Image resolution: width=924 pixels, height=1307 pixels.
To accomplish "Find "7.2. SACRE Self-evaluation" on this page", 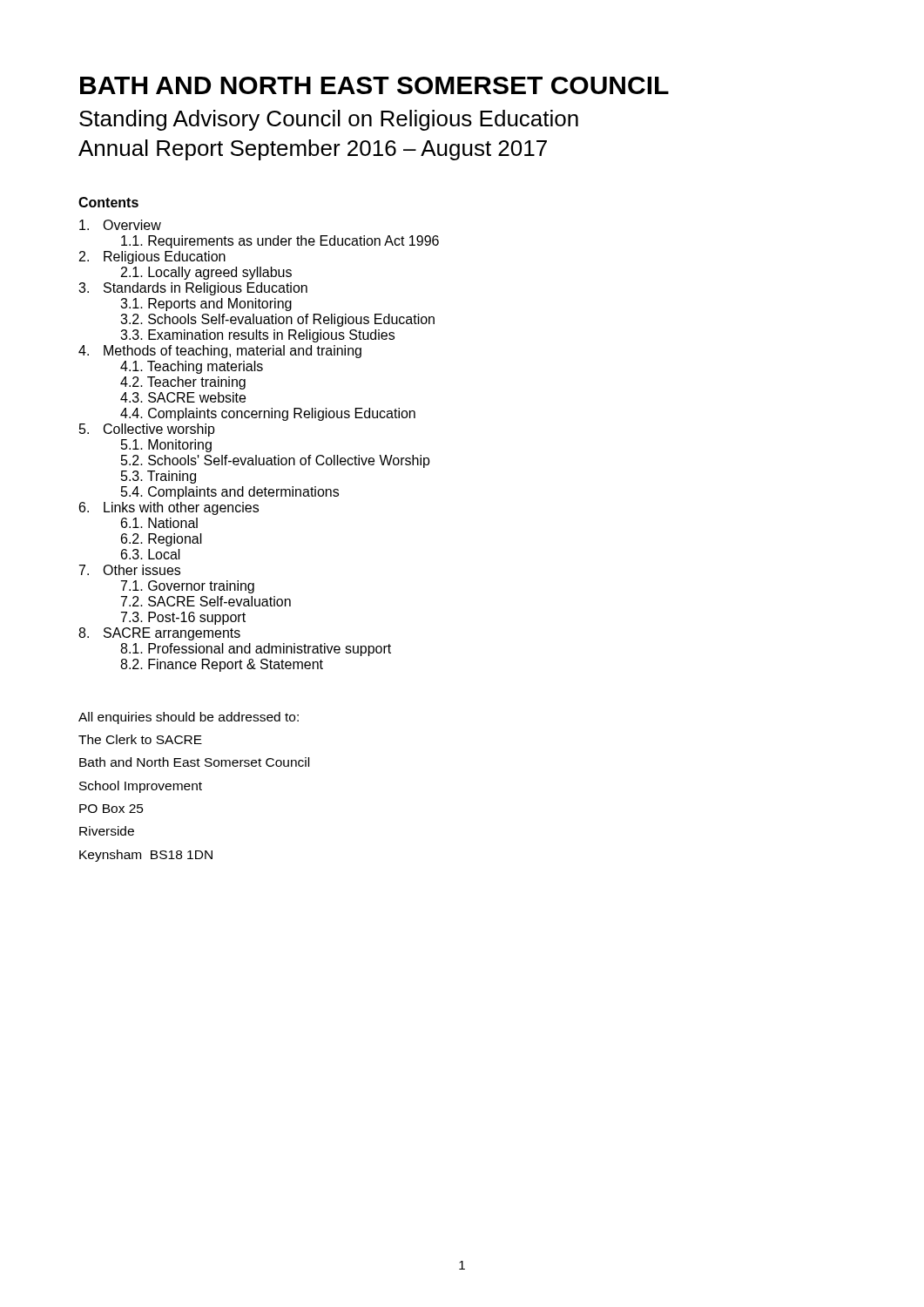I will [x=206, y=601].
